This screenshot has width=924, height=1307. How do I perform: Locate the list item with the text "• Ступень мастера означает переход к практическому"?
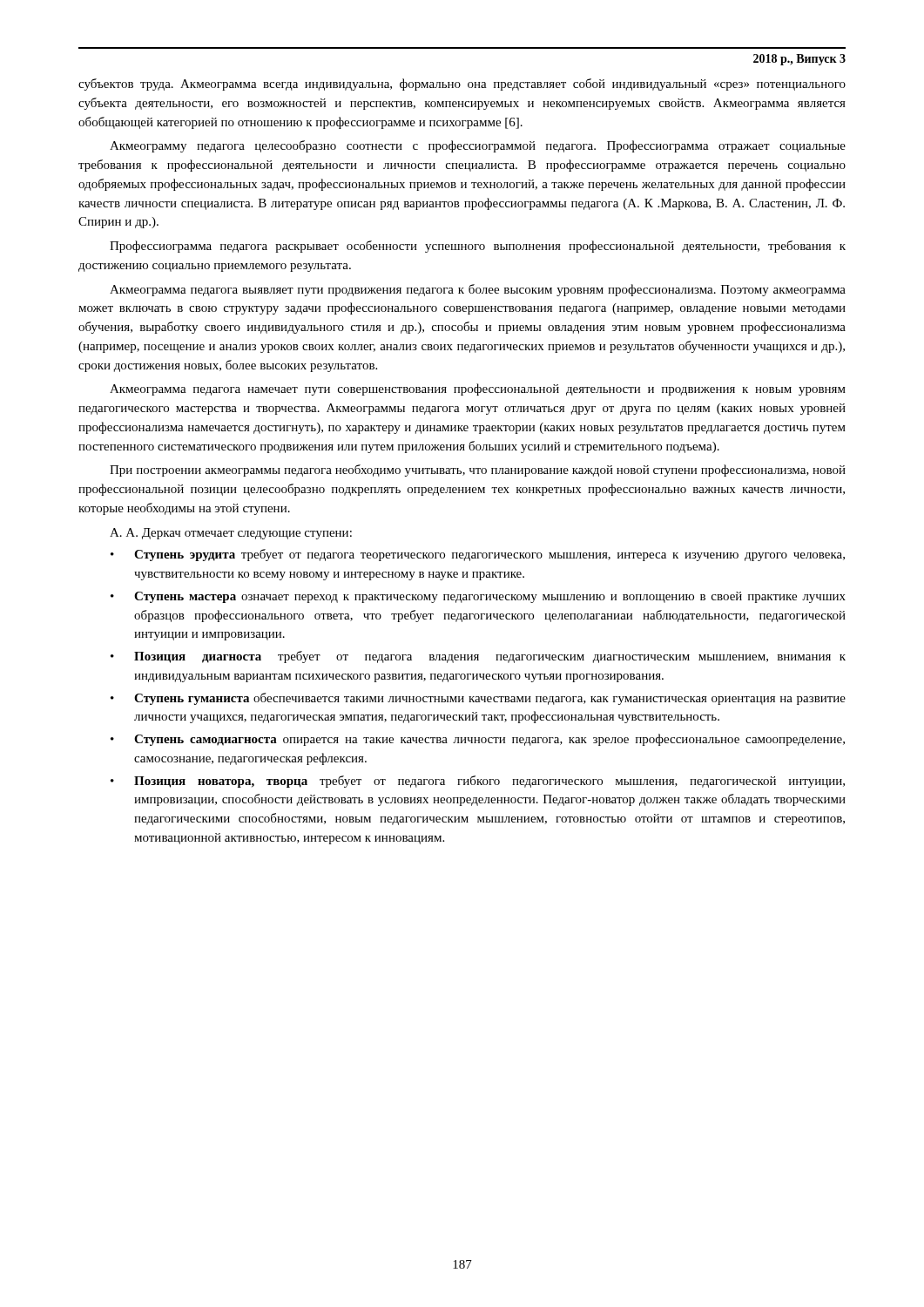(462, 616)
